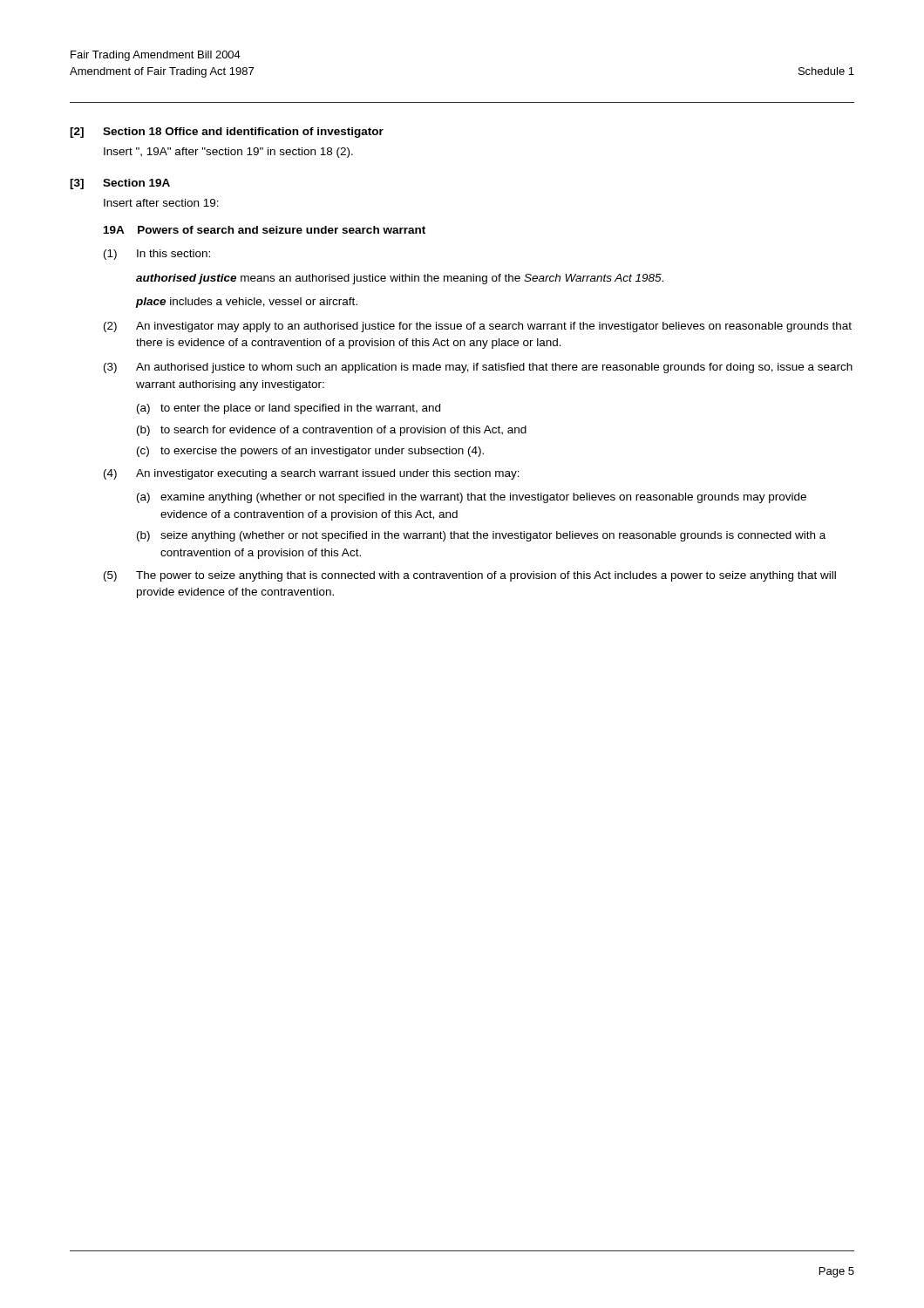
Task: Navigate to the text block starting "place includes a vehicle, vessel or aircraft."
Action: (x=247, y=301)
